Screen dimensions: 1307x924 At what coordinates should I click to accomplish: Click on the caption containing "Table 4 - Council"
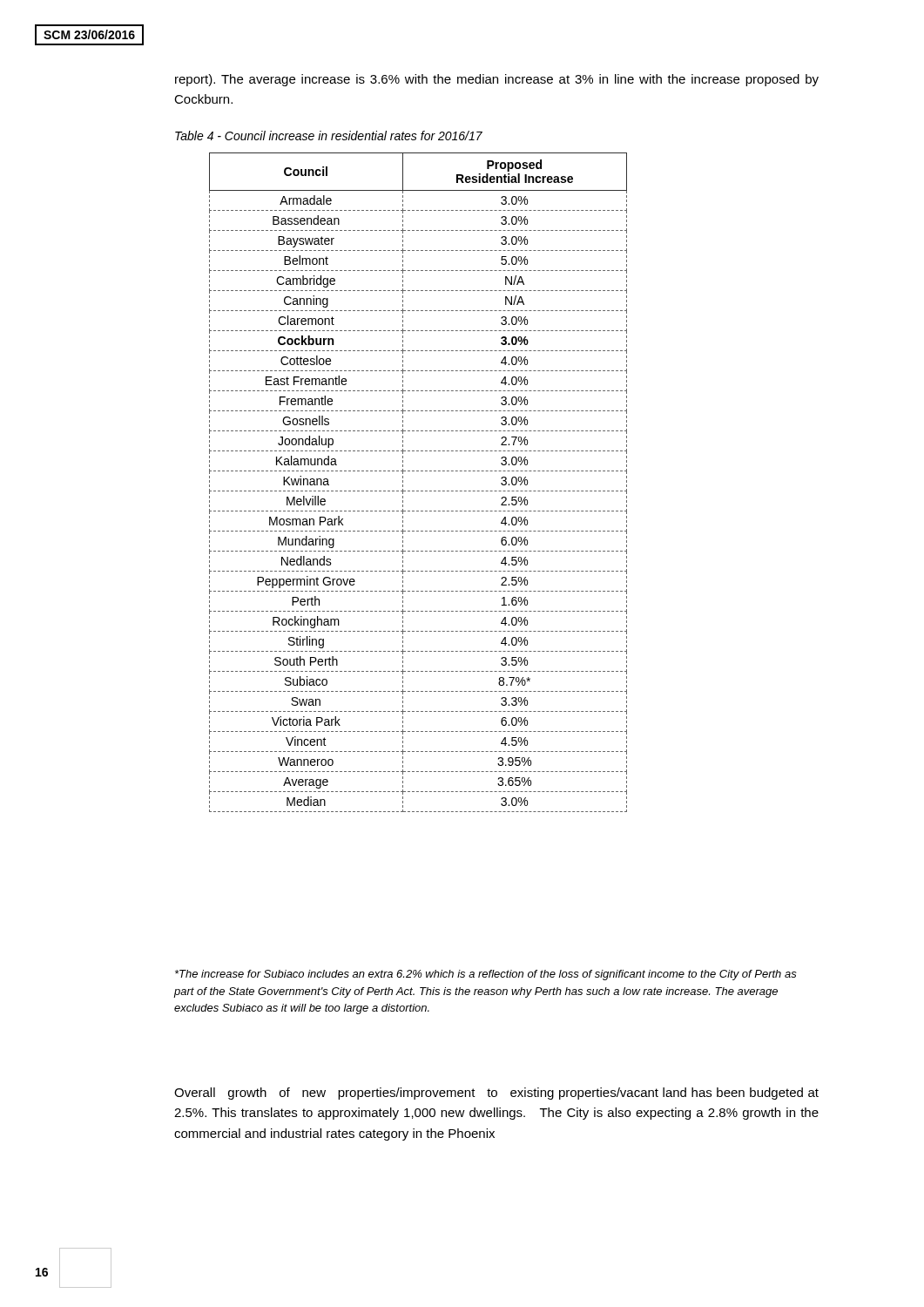(328, 136)
